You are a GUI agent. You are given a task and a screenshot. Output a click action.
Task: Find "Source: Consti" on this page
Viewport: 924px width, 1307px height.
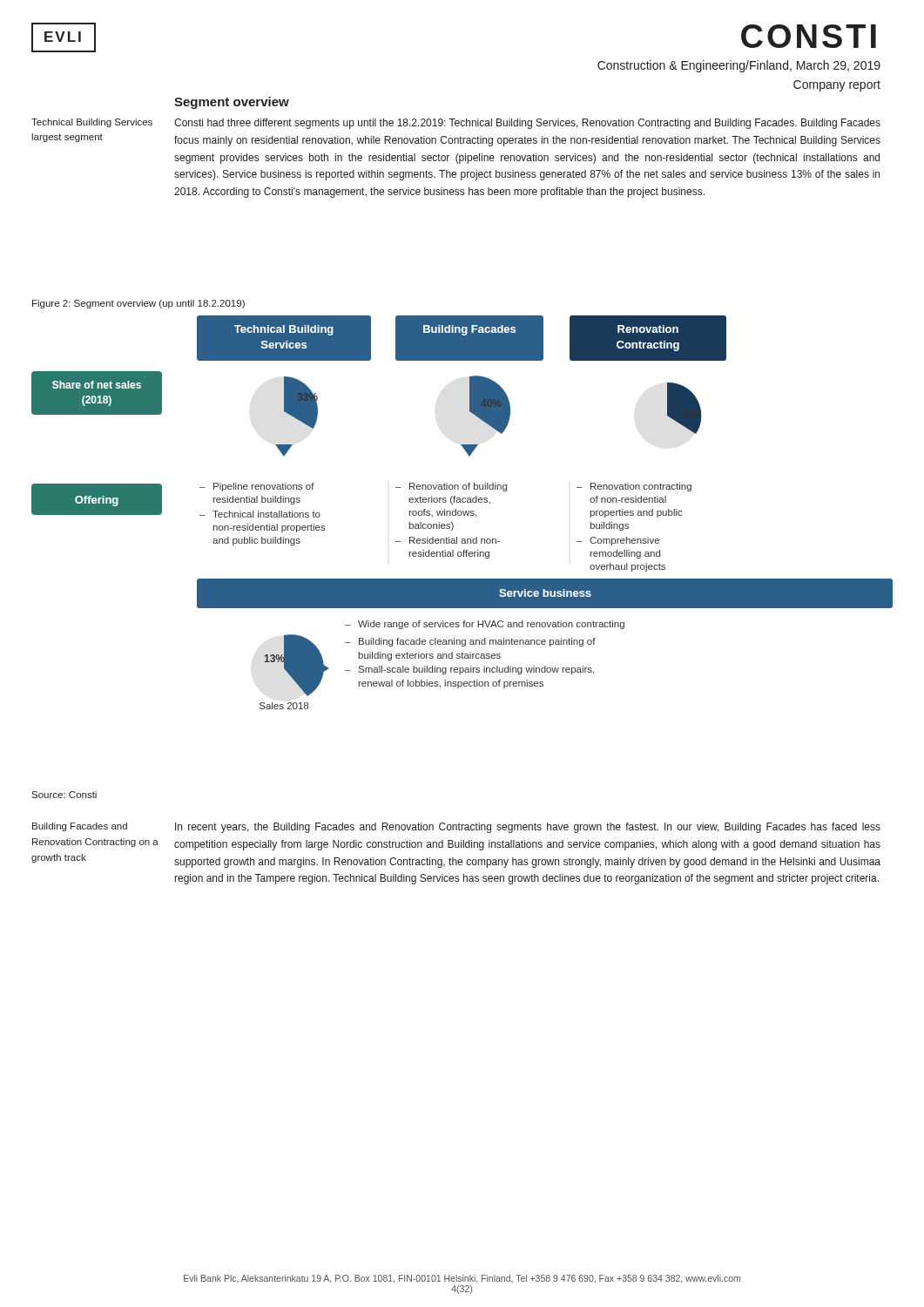[x=64, y=795]
